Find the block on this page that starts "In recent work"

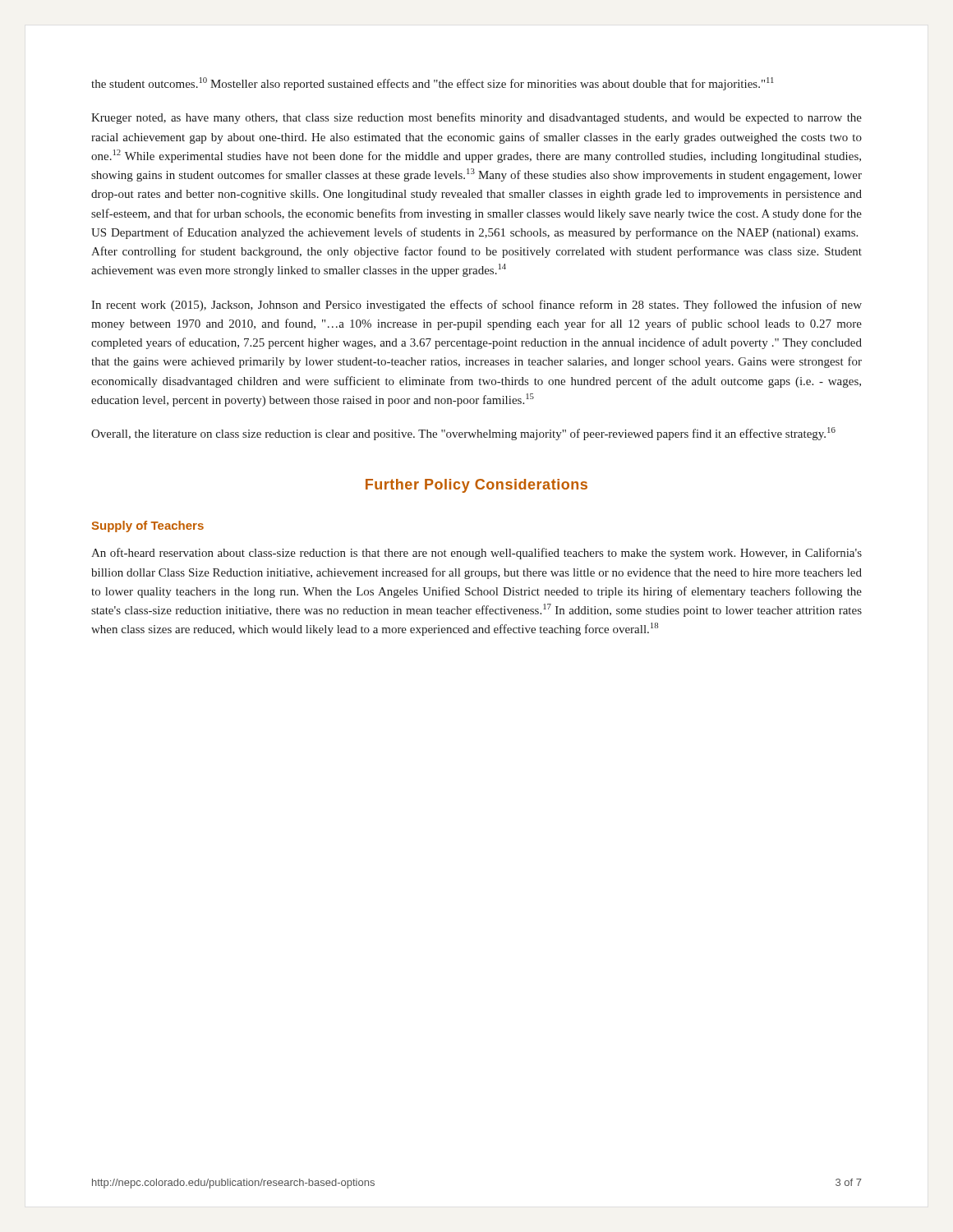pyautogui.click(x=476, y=352)
